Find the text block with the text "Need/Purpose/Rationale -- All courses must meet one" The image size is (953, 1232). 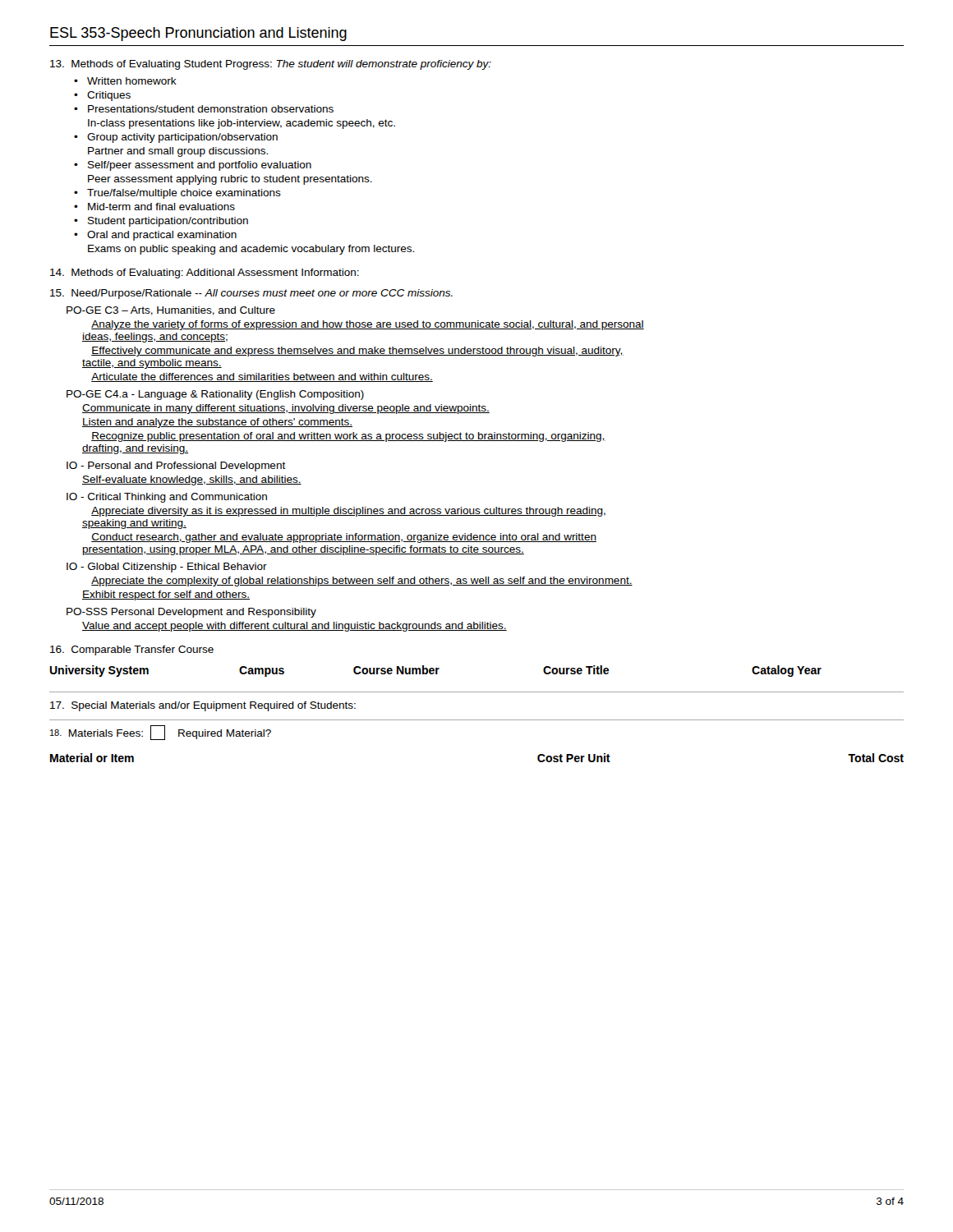(x=251, y=293)
